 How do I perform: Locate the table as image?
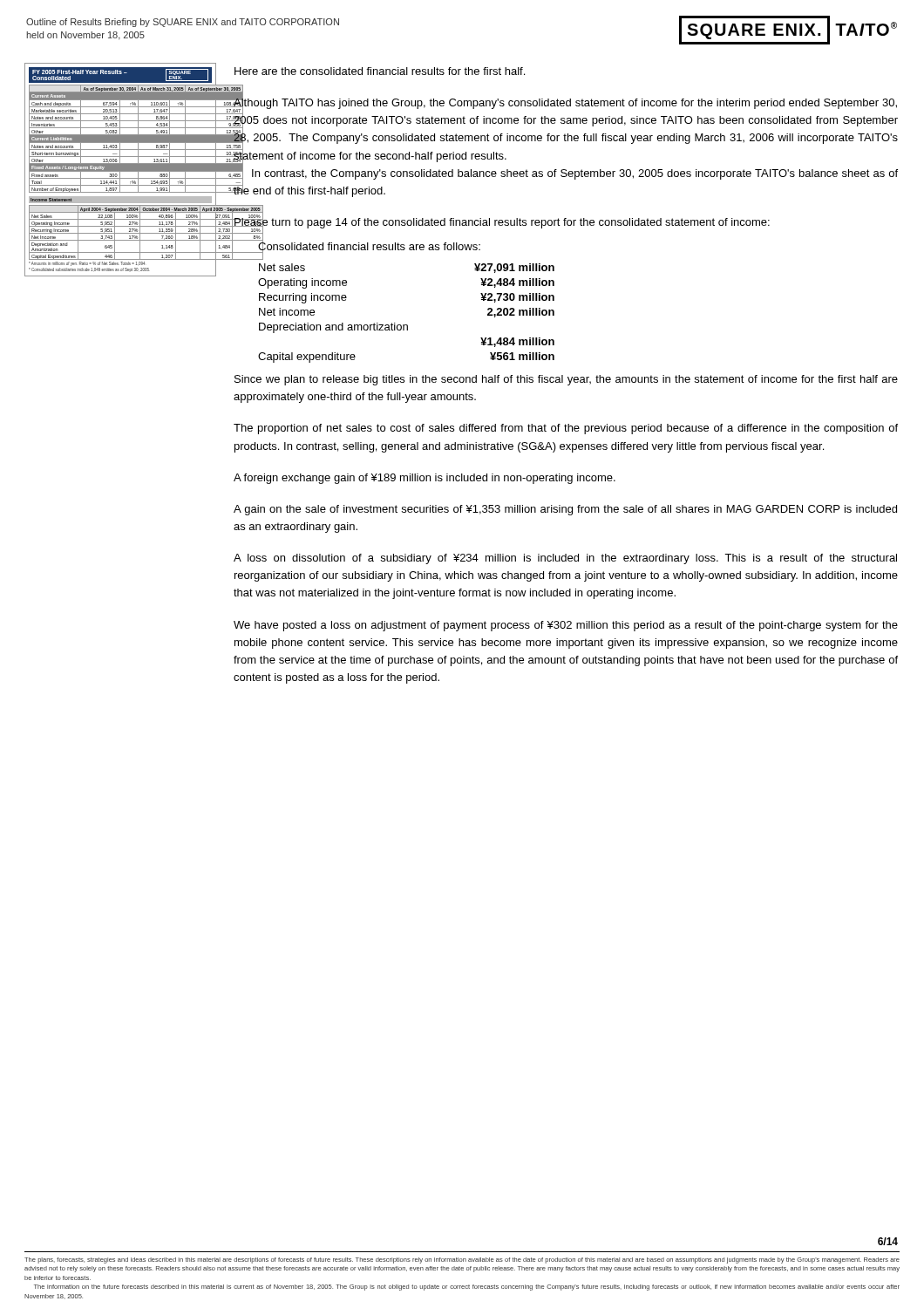[120, 170]
